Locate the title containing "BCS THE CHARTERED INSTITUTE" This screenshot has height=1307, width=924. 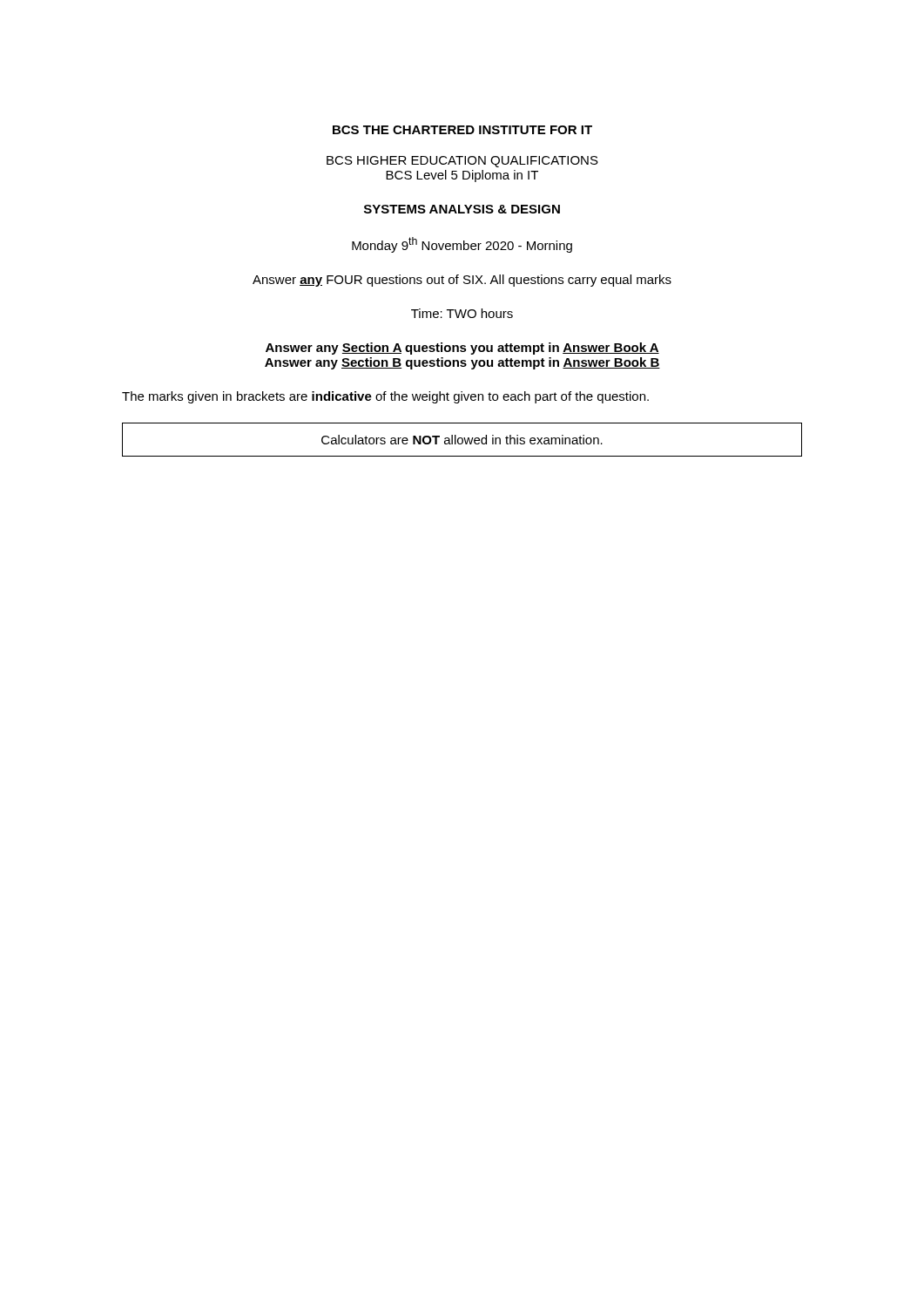coord(462,129)
